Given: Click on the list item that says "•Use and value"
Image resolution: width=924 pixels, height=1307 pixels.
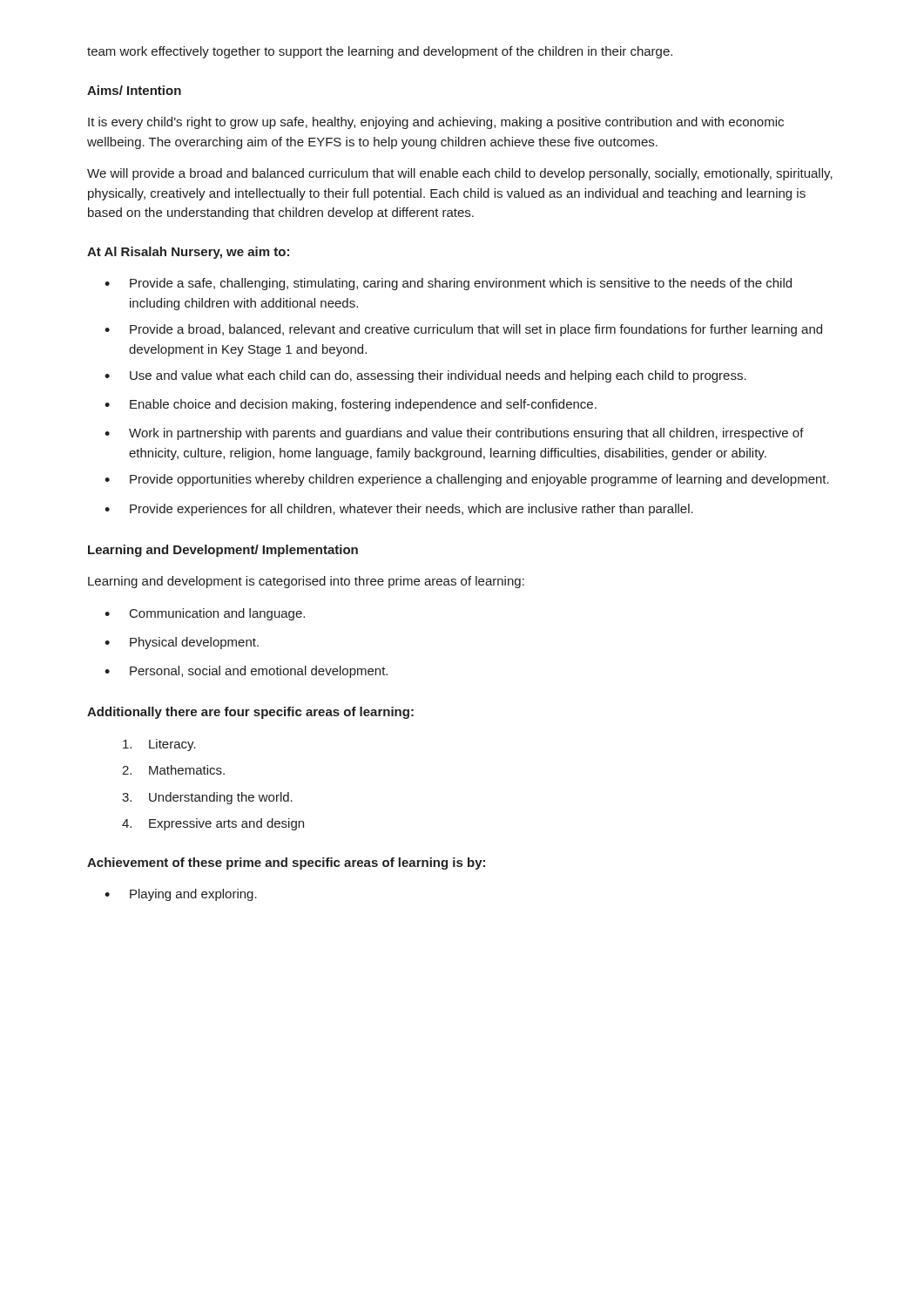Looking at the screenshot, I should (471, 377).
